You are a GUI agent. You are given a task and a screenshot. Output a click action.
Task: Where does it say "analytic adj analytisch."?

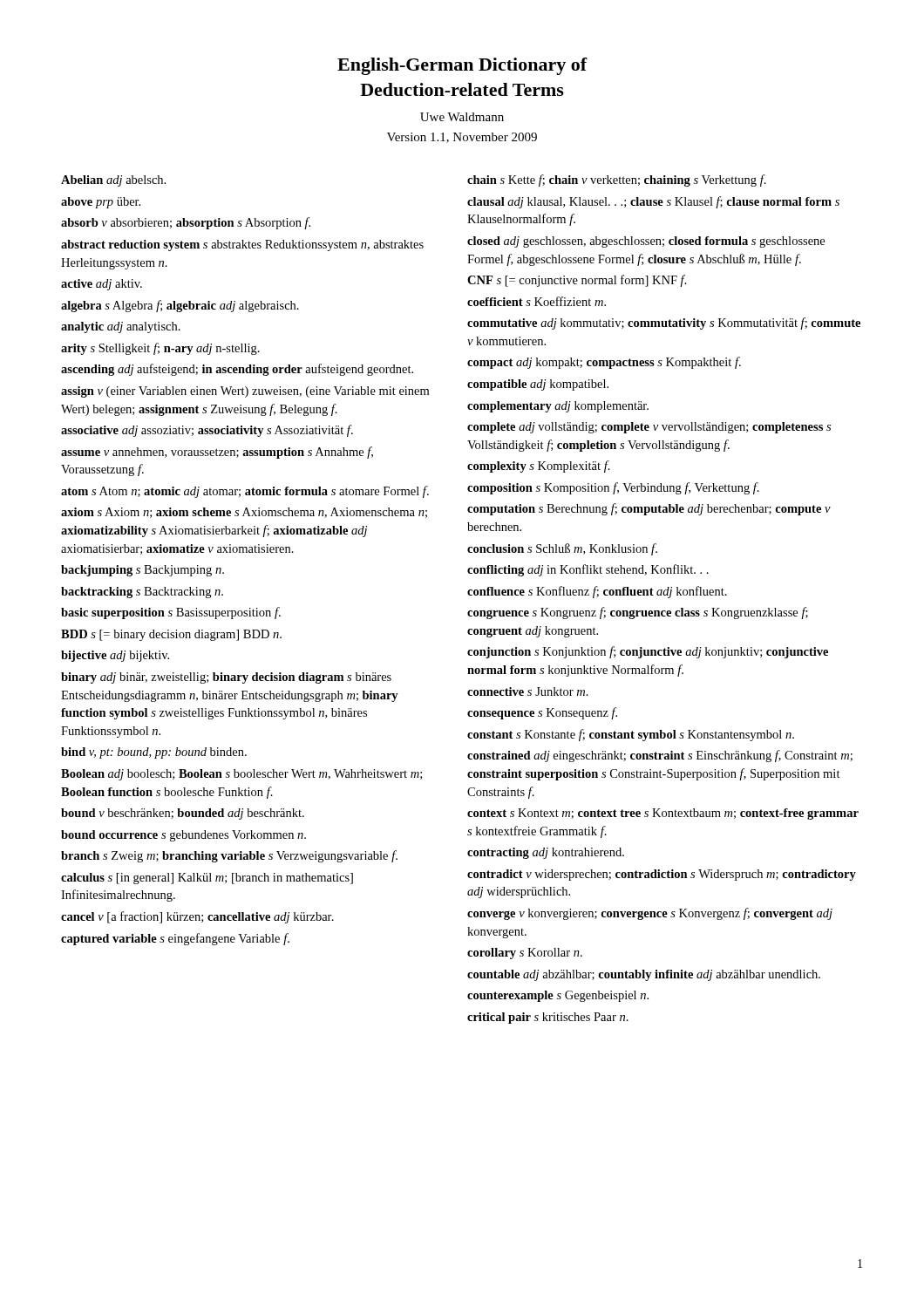point(121,326)
